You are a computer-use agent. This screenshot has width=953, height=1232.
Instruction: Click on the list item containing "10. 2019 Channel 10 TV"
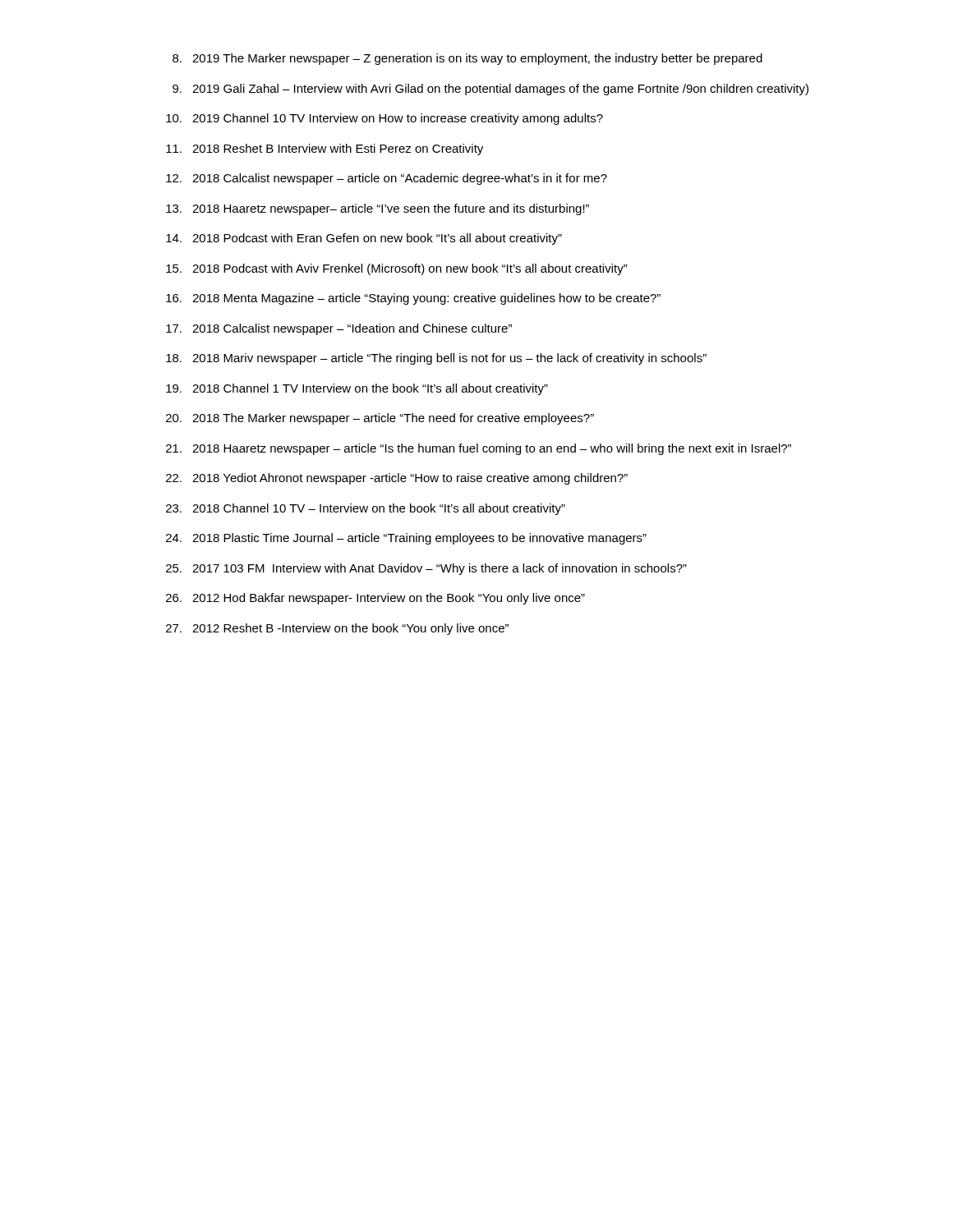click(x=509, y=119)
